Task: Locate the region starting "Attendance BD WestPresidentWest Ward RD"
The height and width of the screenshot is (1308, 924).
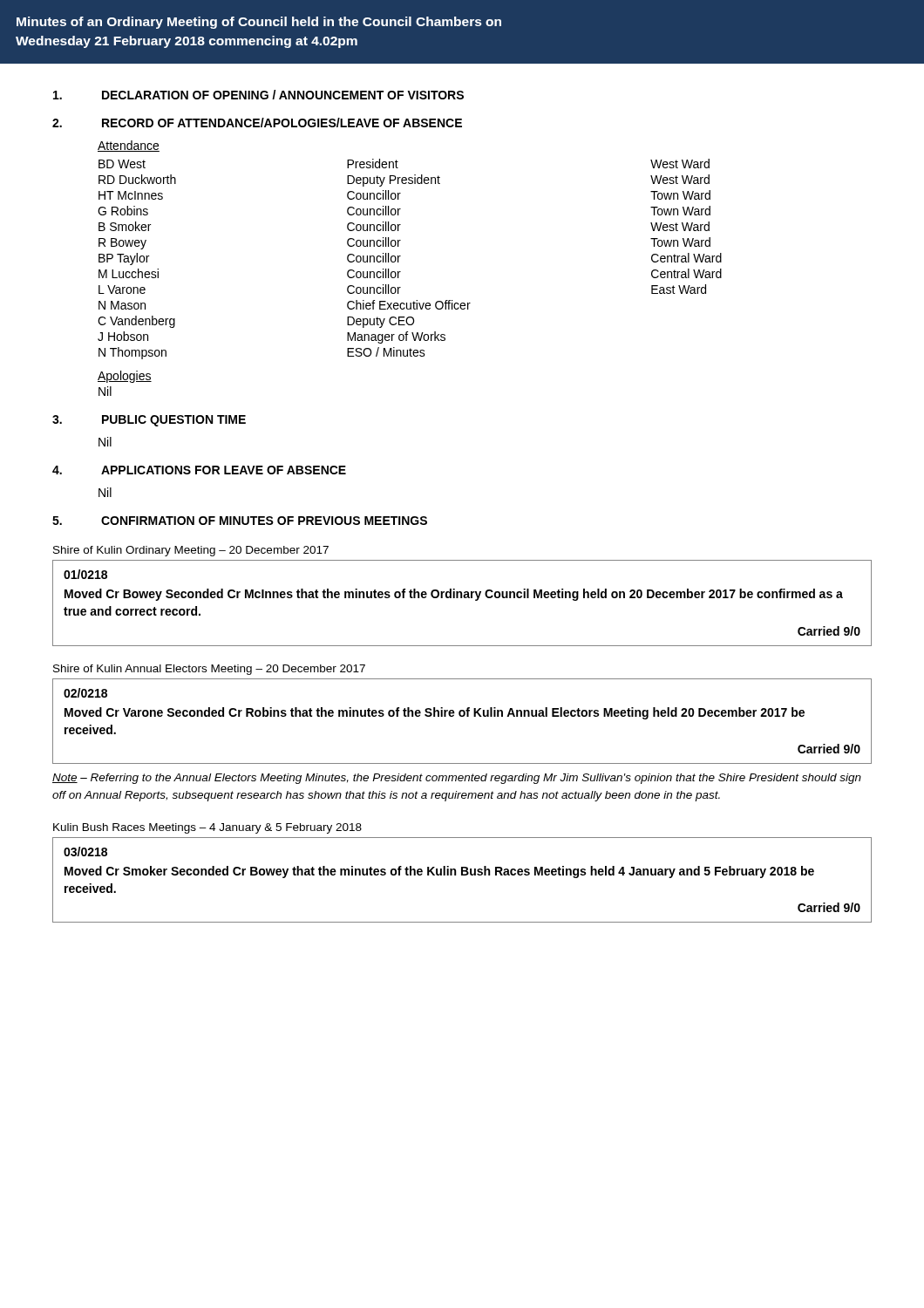Action: 129,146
